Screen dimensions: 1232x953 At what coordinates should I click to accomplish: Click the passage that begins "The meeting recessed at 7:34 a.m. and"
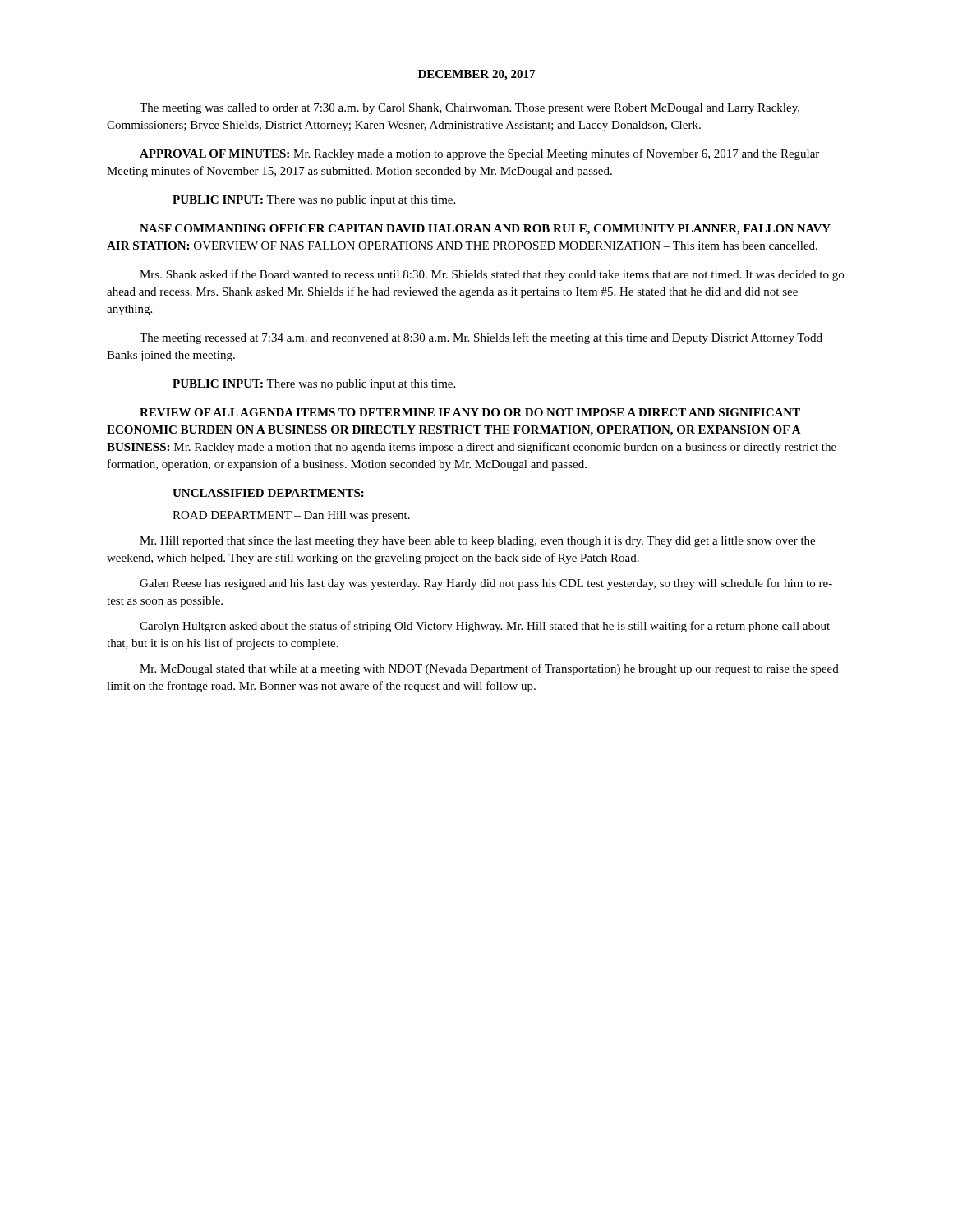[465, 346]
